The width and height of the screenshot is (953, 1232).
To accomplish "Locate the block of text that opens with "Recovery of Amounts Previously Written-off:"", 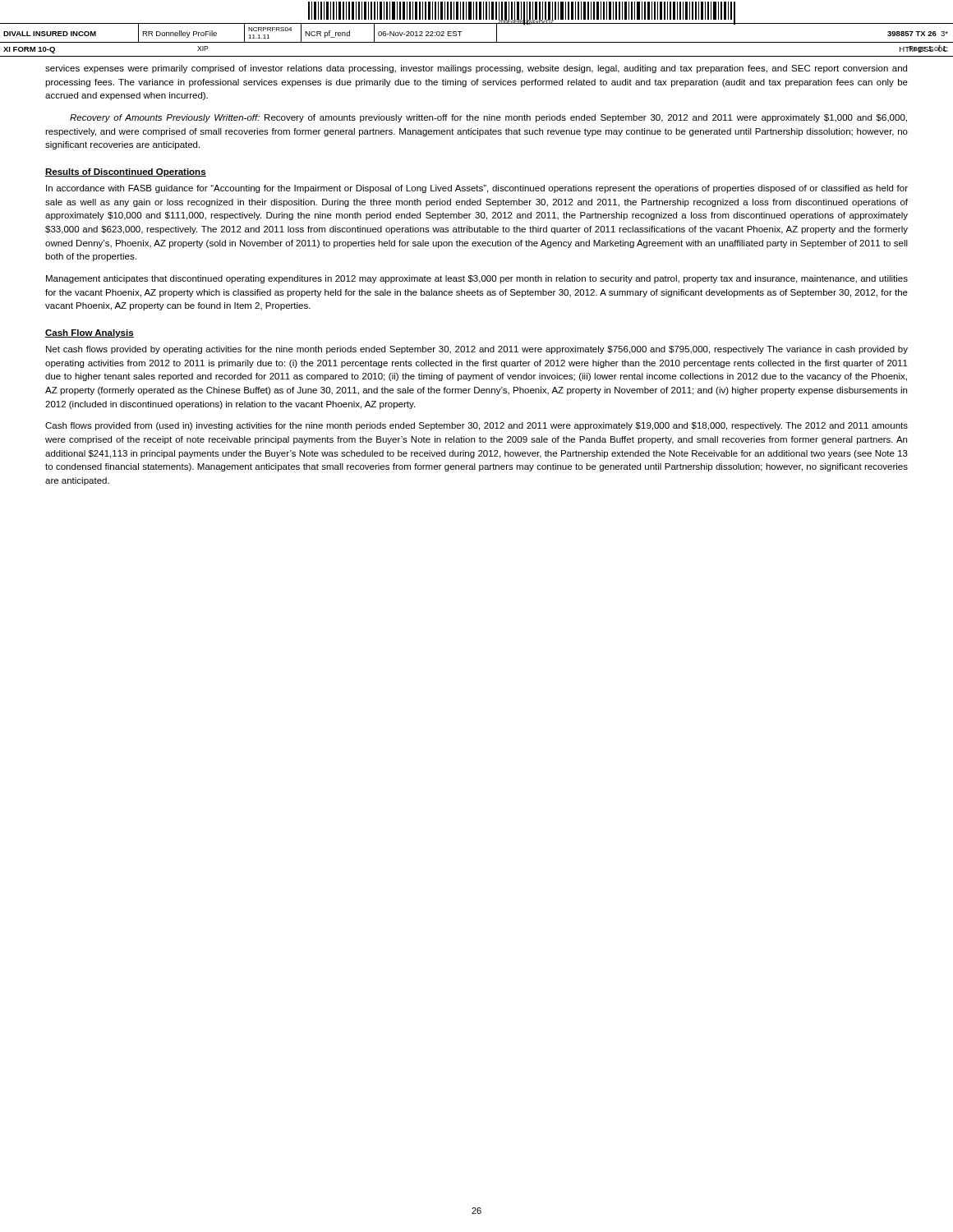I will click(476, 131).
